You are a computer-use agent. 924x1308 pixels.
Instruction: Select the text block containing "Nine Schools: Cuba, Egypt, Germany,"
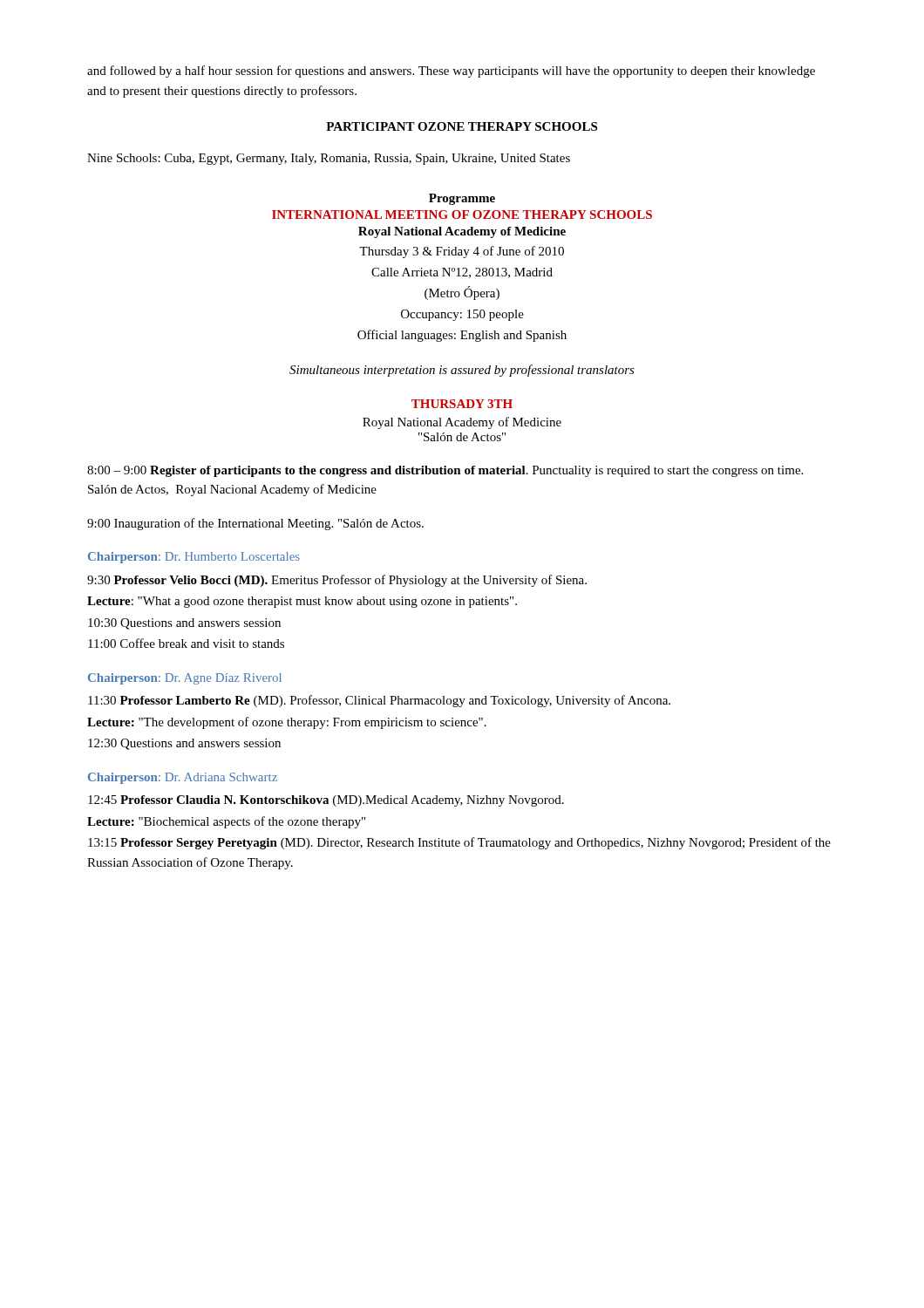(329, 158)
